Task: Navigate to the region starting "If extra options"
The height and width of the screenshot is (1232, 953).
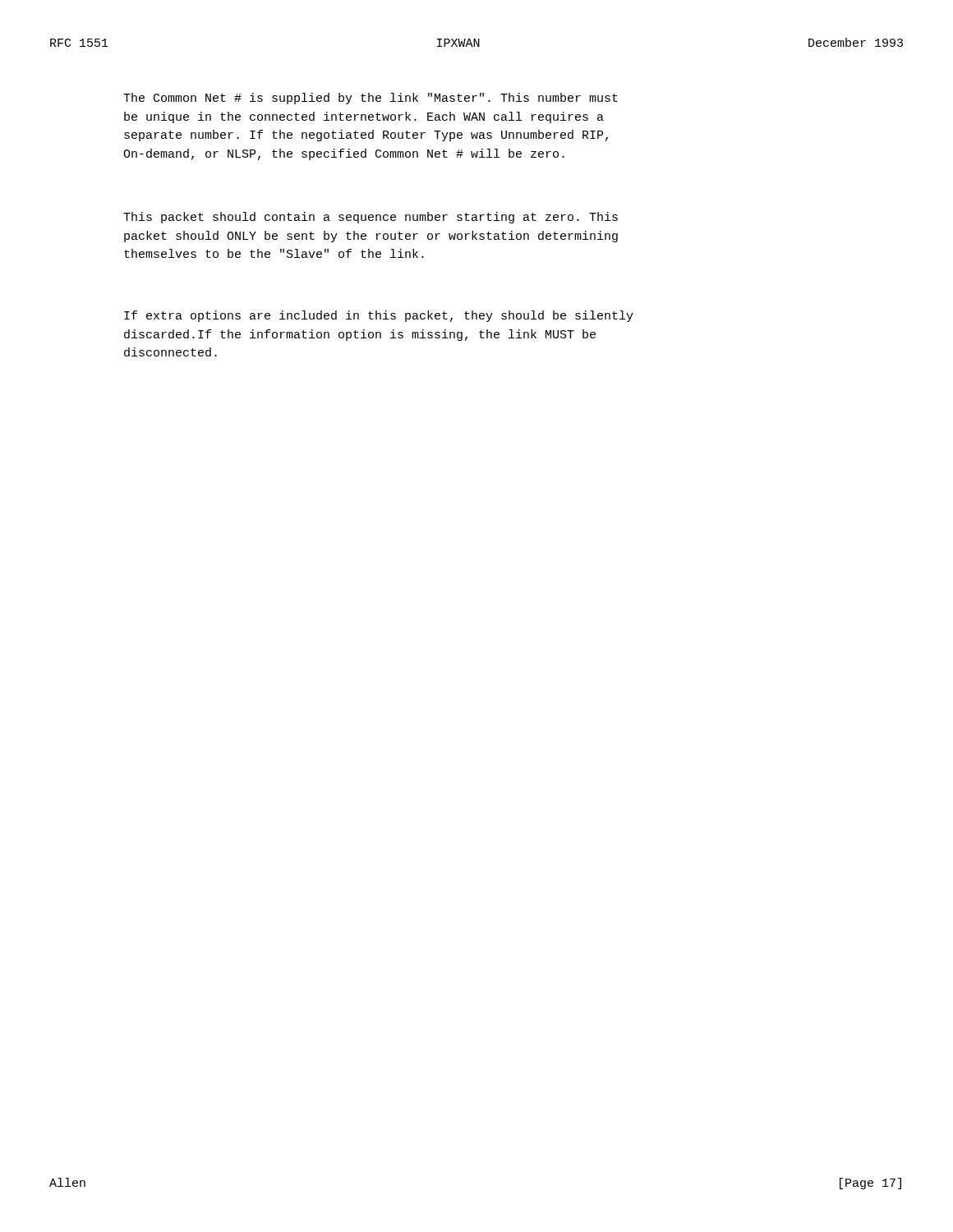Action: click(x=378, y=335)
